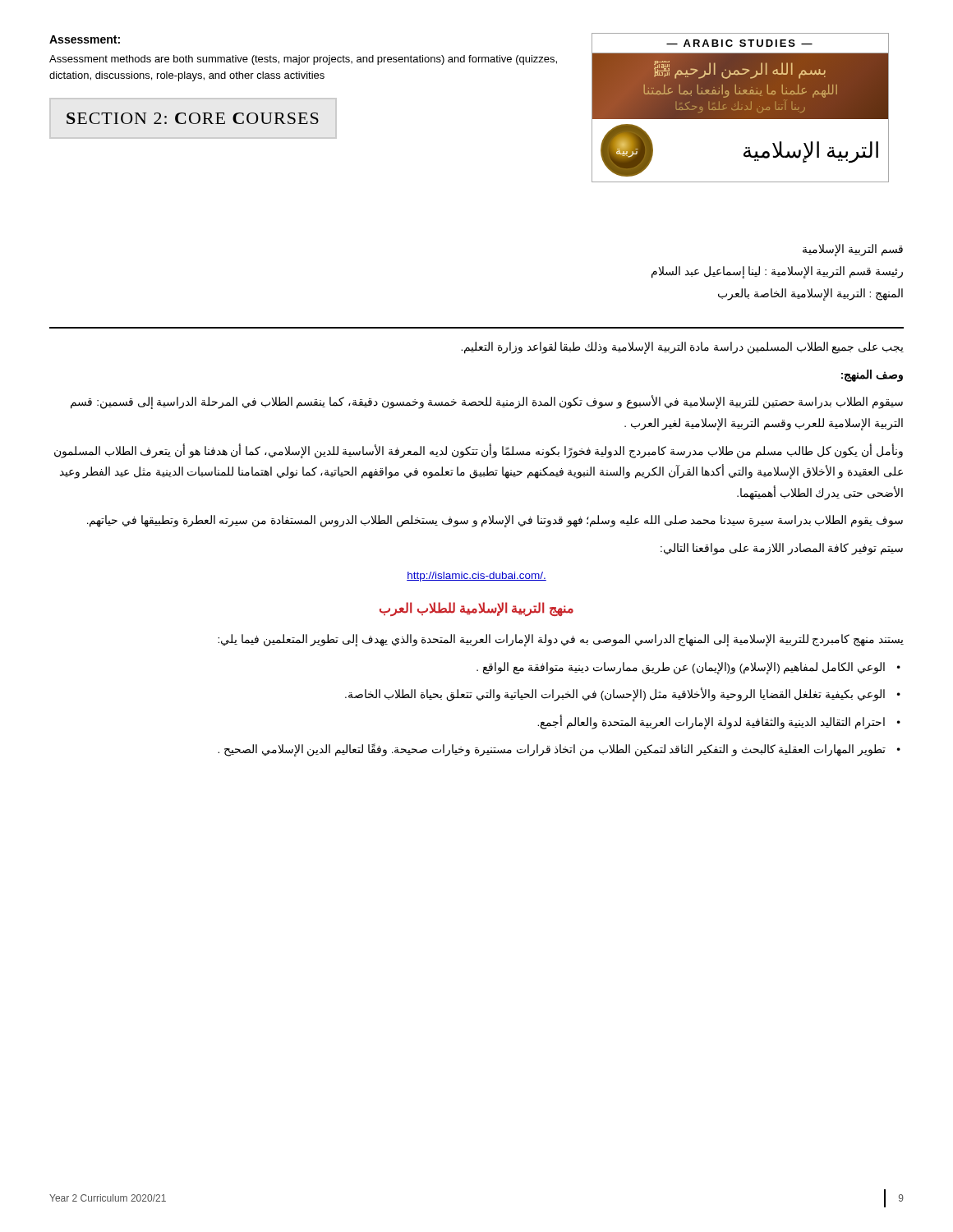Find the block on this page that starts "احترام التقاليد الدينية والثقافية لدولة الإمارات العربية"

click(x=711, y=722)
